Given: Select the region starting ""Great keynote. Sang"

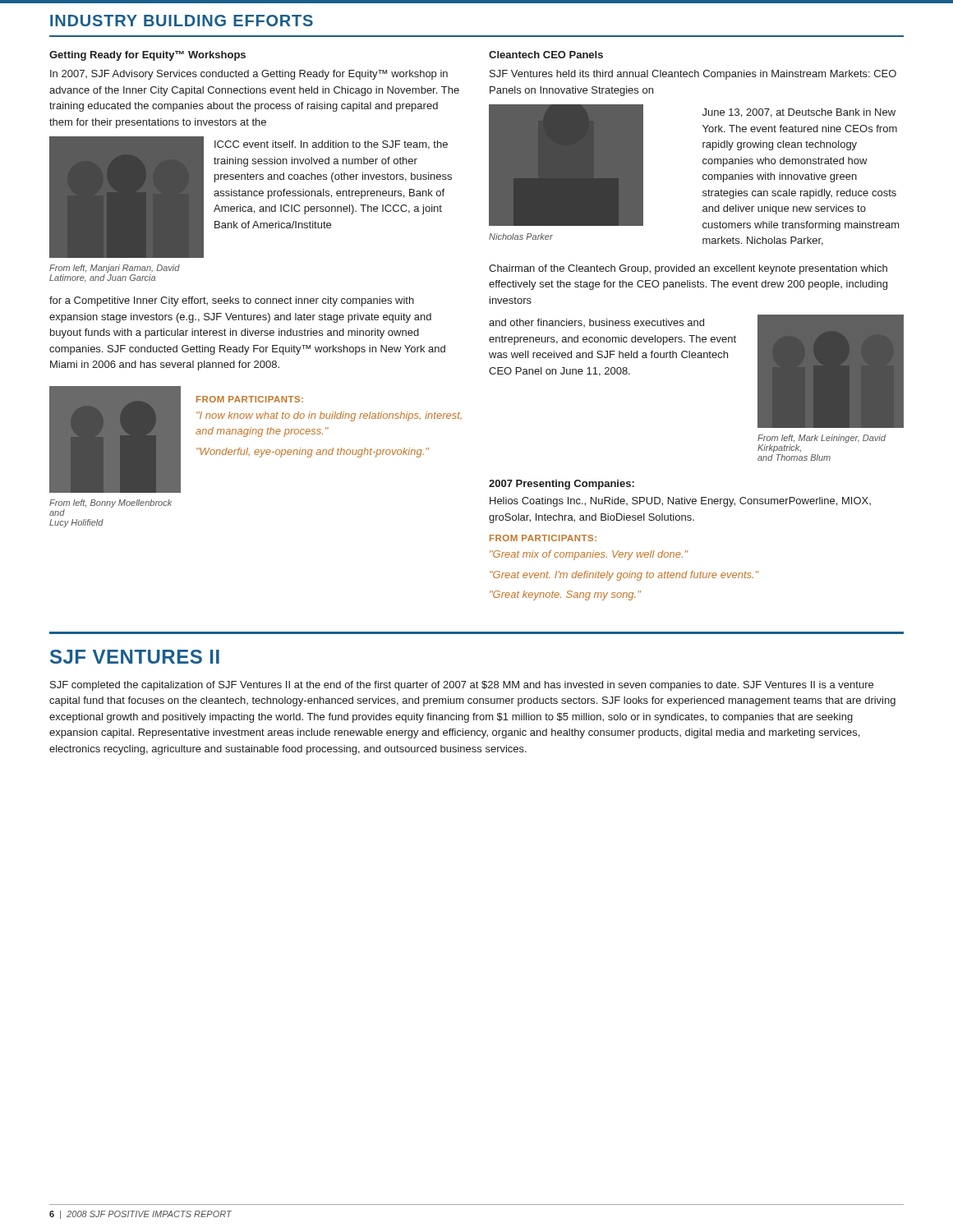Looking at the screenshot, I should [x=565, y=594].
